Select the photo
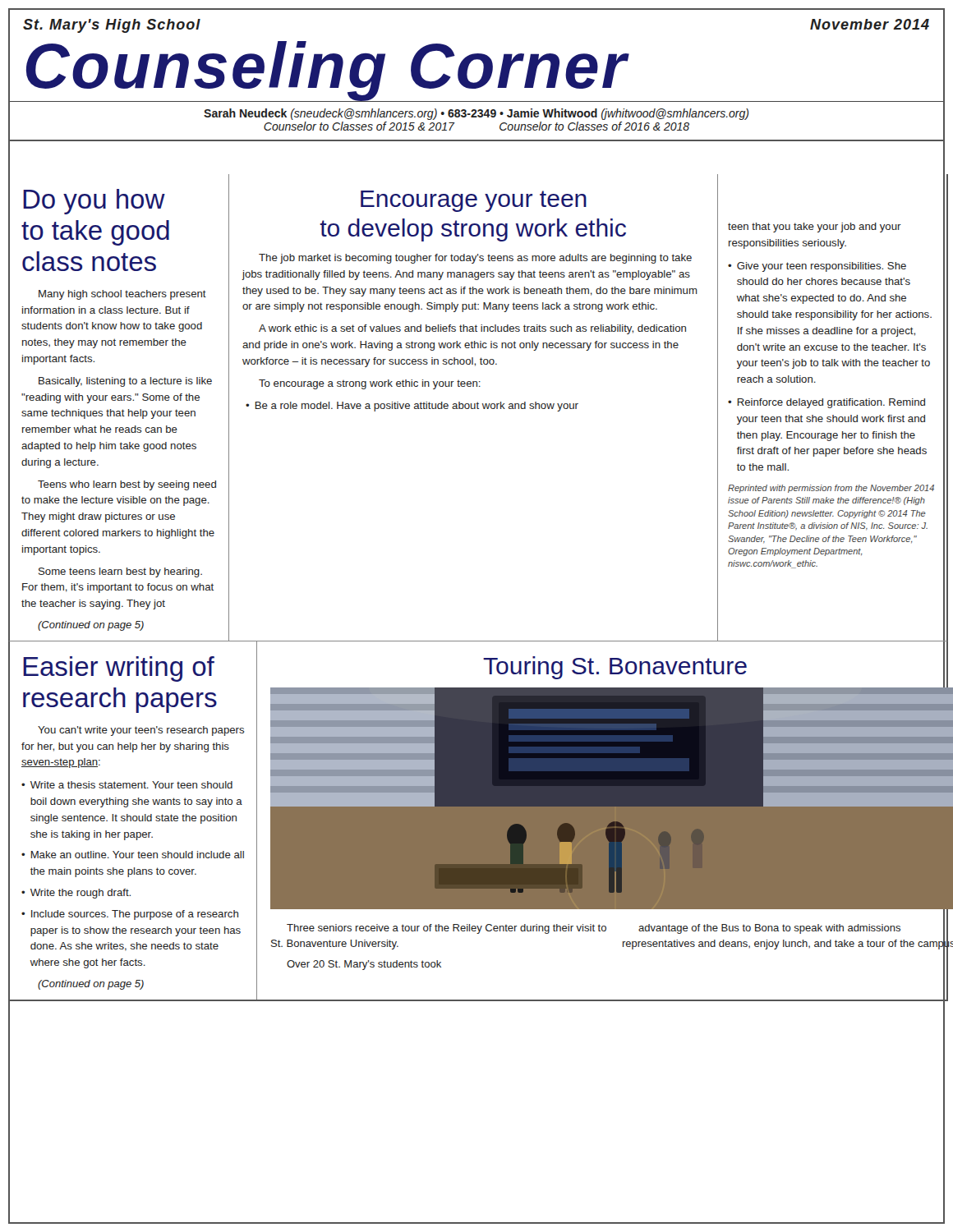The height and width of the screenshot is (1232, 953). pos(612,800)
